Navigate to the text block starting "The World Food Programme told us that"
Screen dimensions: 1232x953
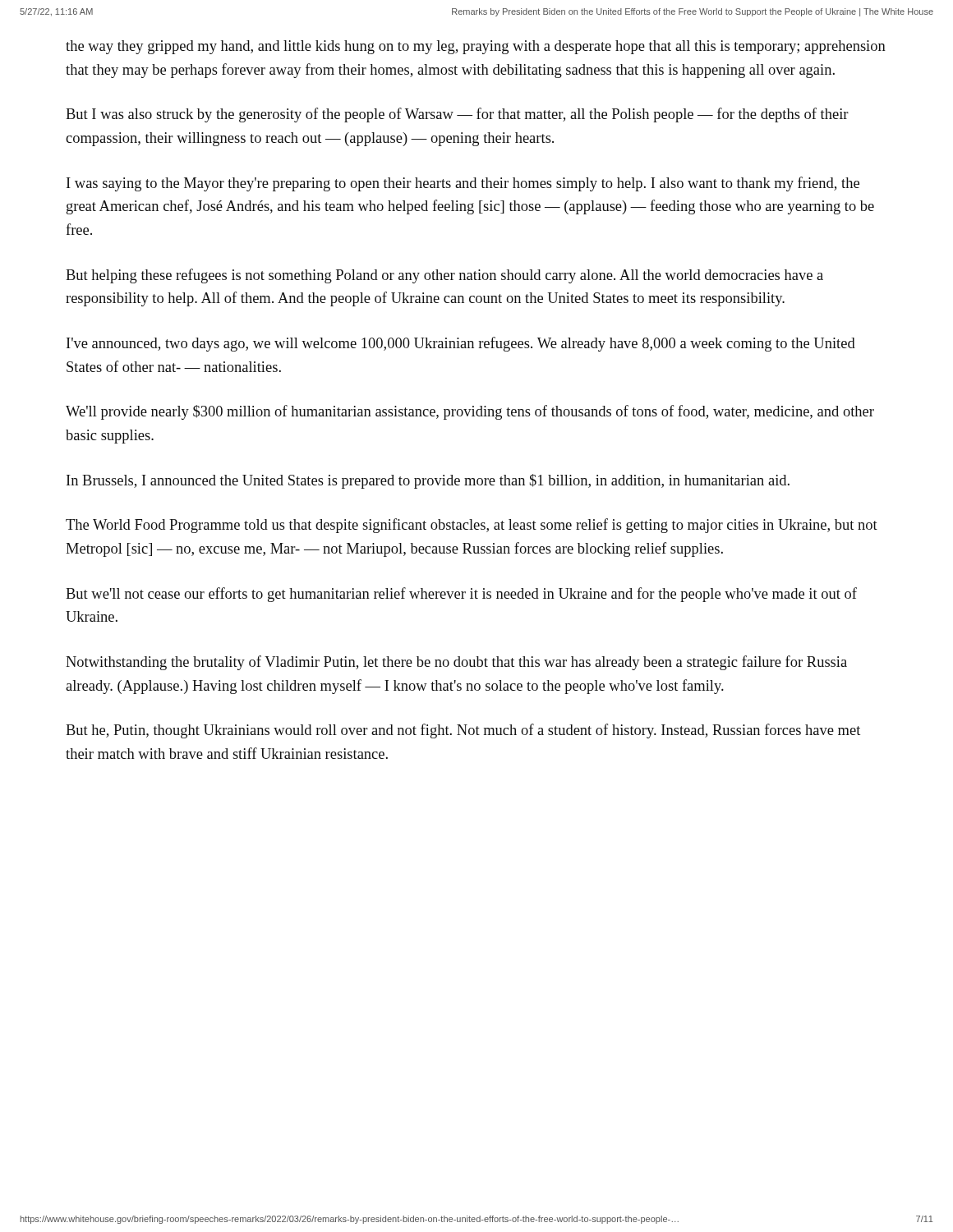[471, 537]
